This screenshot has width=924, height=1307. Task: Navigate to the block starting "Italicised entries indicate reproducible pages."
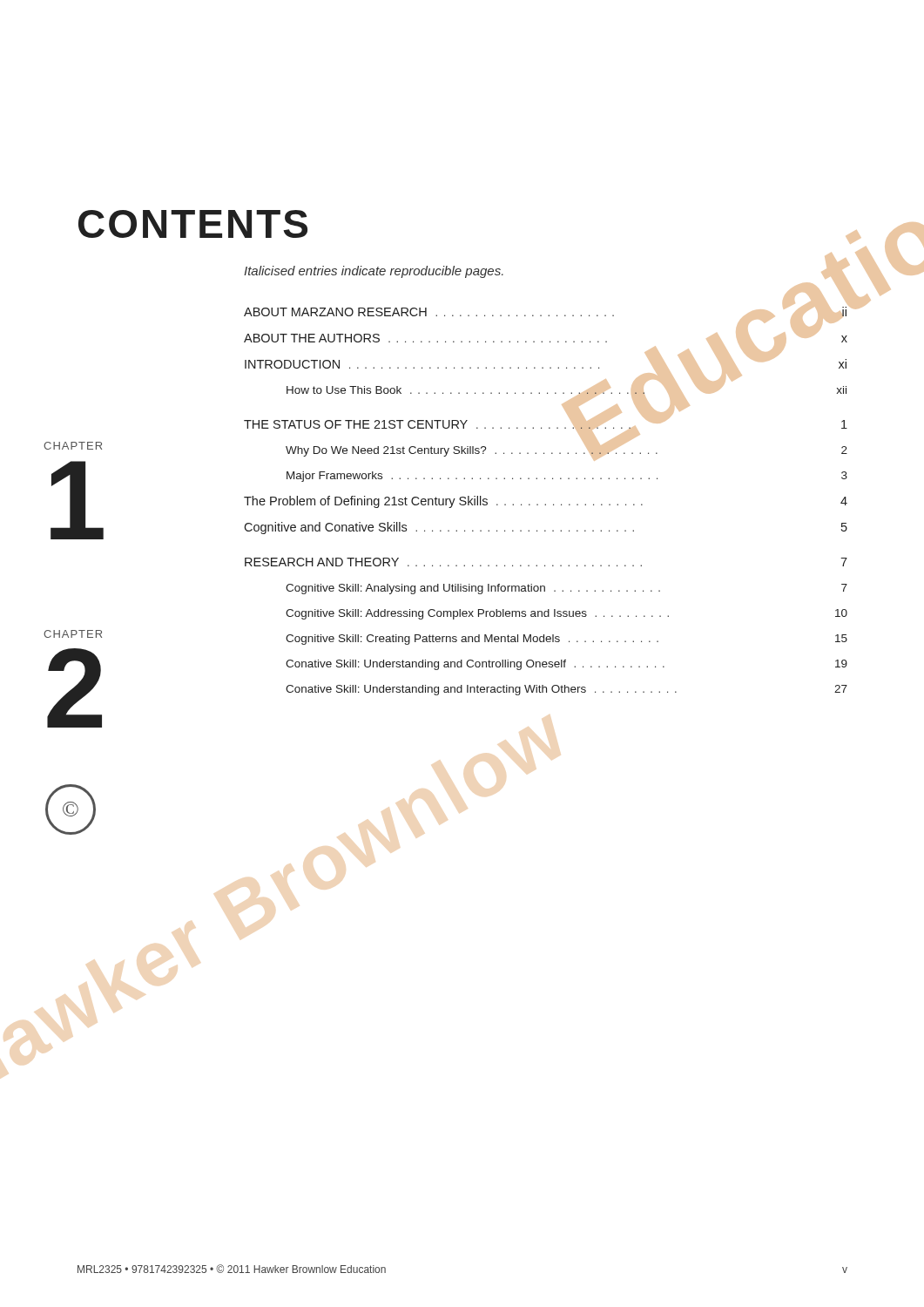click(x=374, y=271)
